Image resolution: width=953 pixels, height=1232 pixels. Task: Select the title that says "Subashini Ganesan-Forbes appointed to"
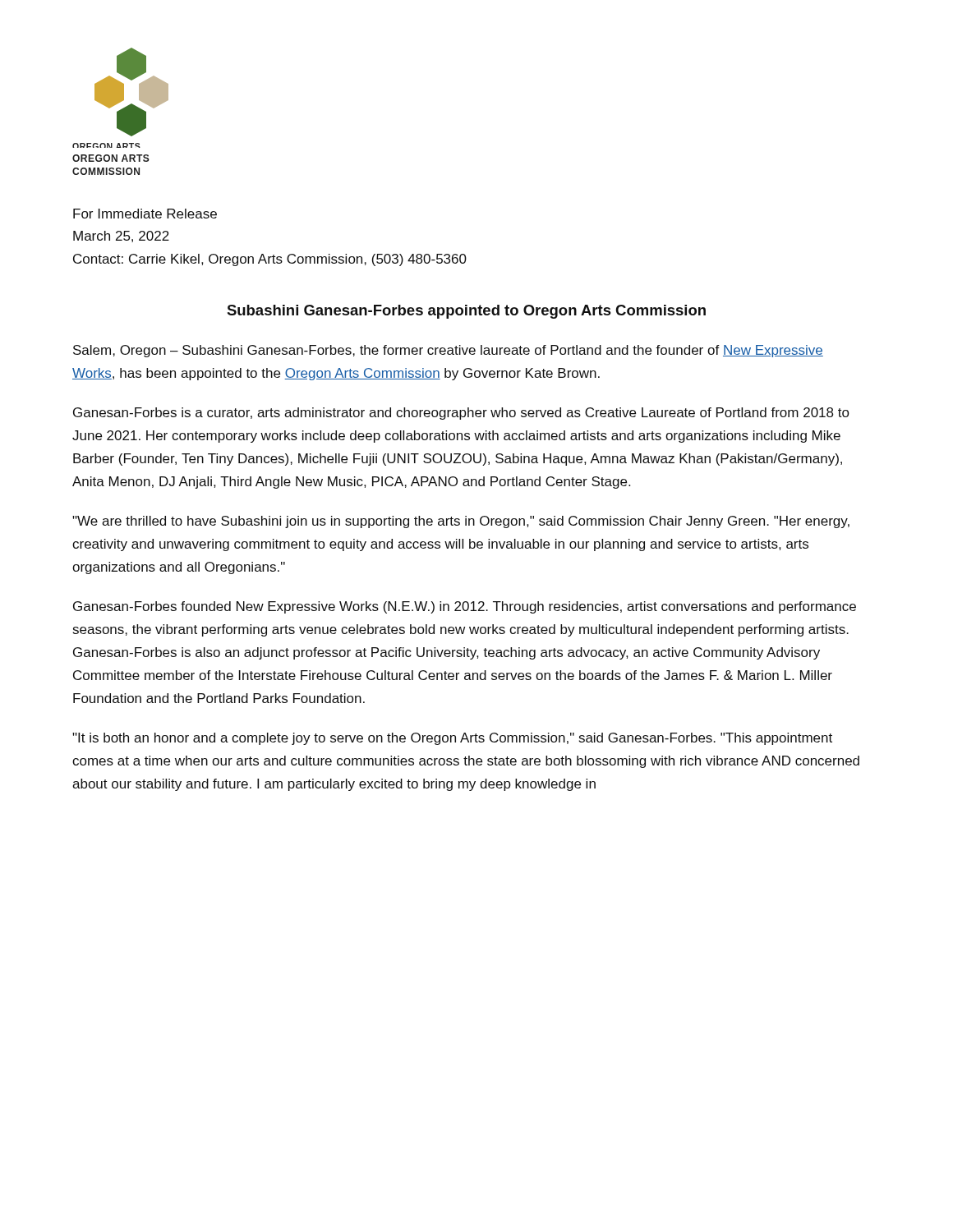pyautogui.click(x=467, y=310)
